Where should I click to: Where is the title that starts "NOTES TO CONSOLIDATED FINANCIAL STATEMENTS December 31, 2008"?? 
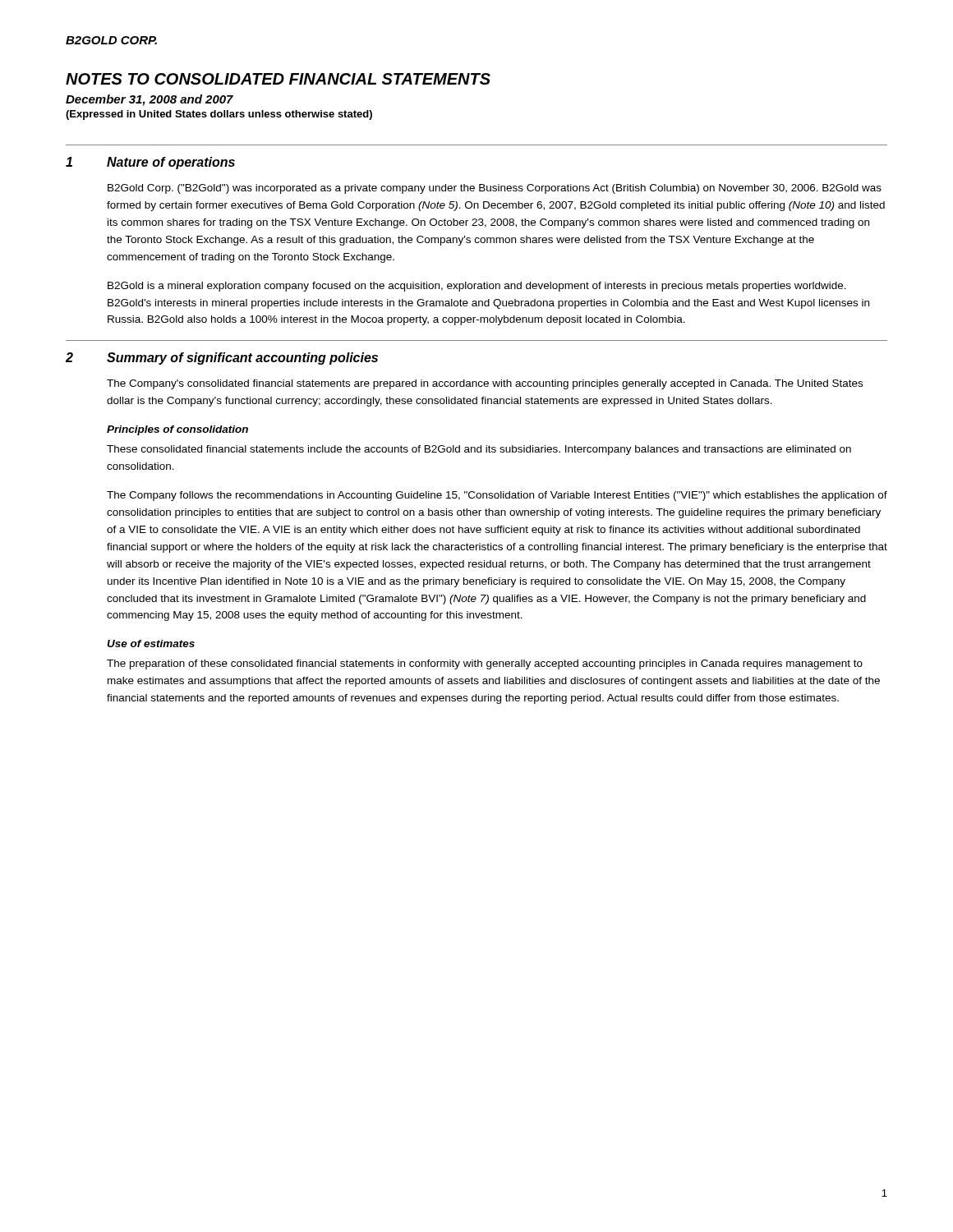[x=476, y=95]
